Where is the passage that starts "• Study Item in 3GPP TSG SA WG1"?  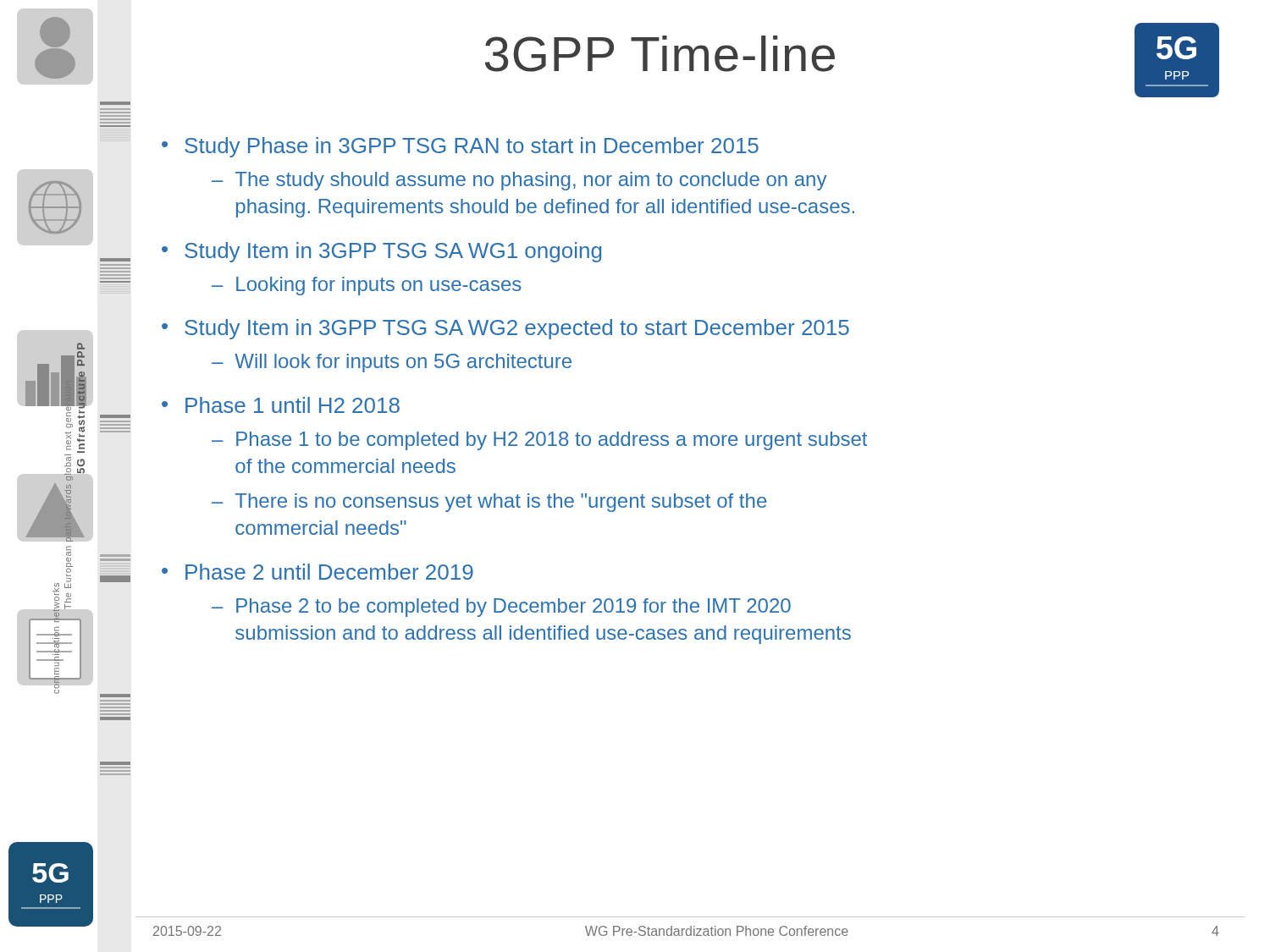(382, 251)
